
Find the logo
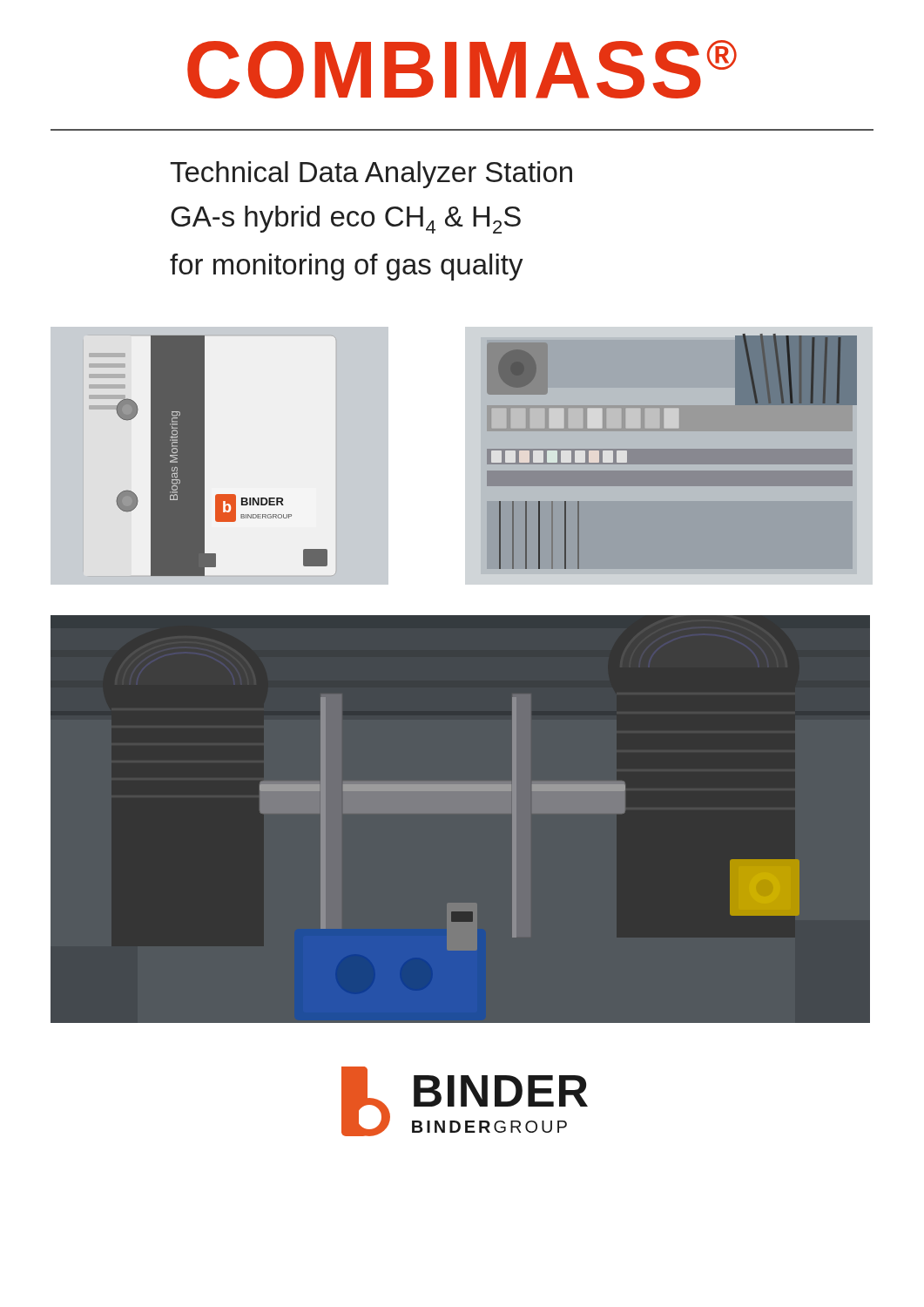click(x=462, y=1101)
